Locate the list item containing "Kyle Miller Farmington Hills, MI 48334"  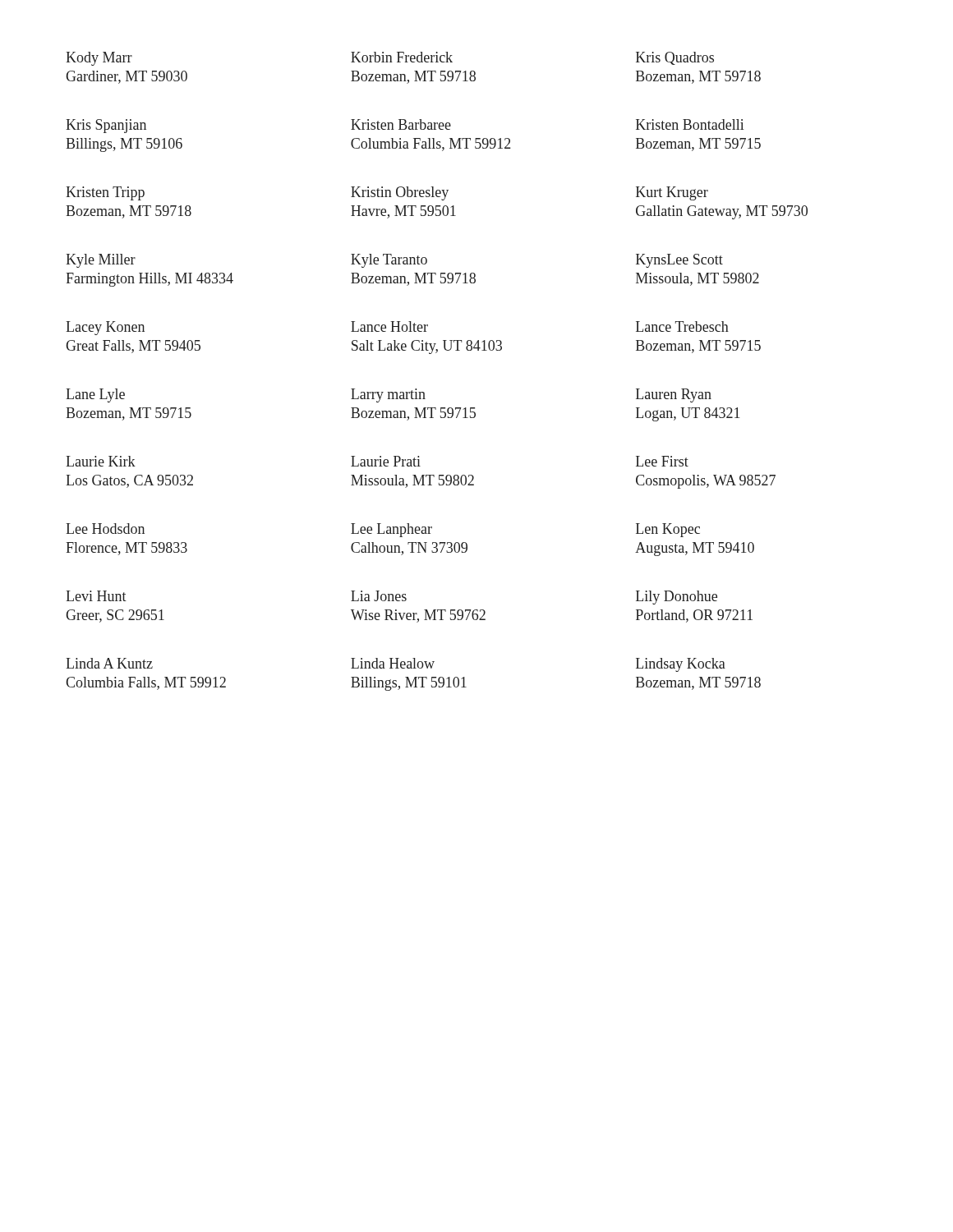[192, 269]
